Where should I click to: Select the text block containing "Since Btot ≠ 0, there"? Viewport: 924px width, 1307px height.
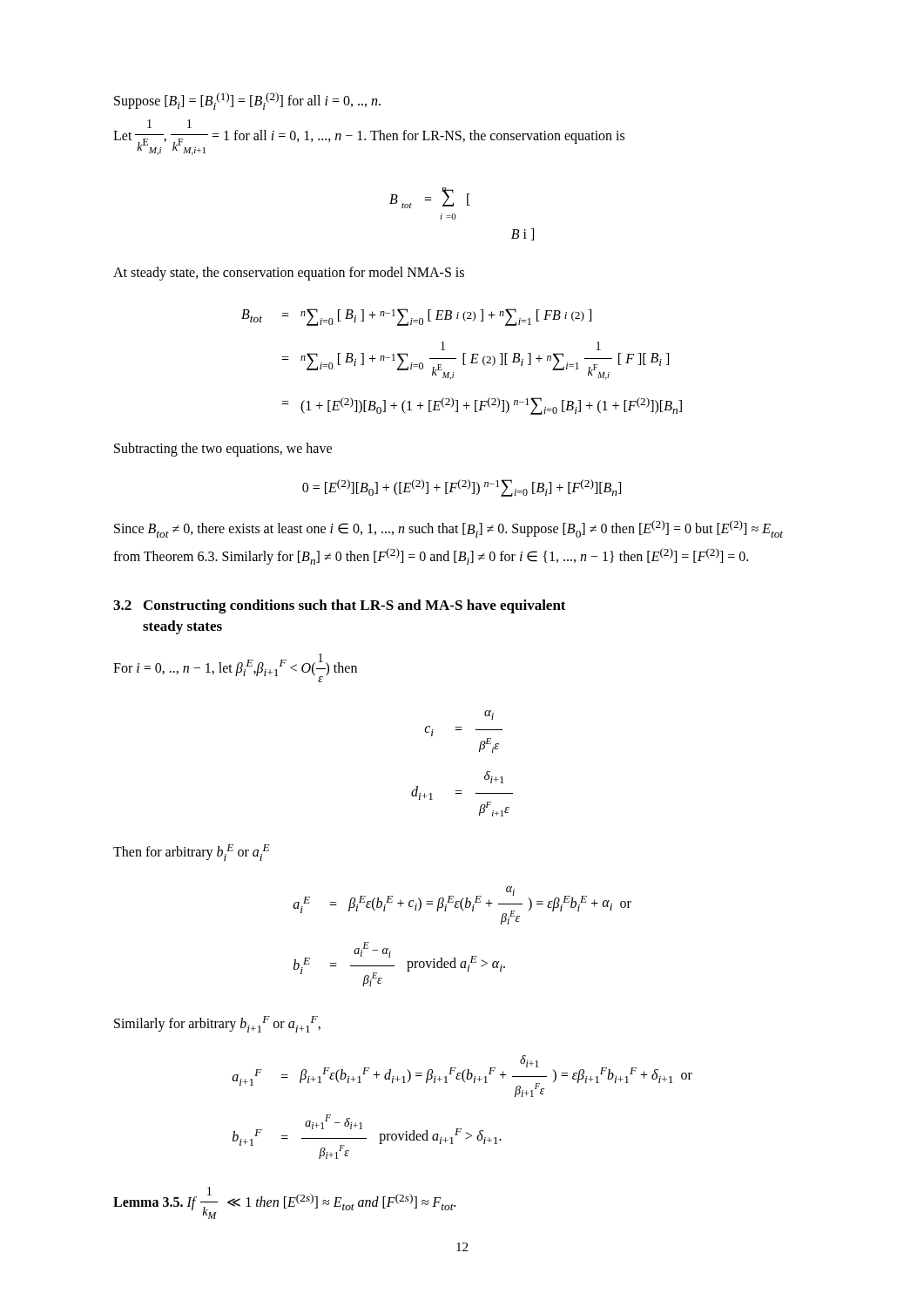448,543
